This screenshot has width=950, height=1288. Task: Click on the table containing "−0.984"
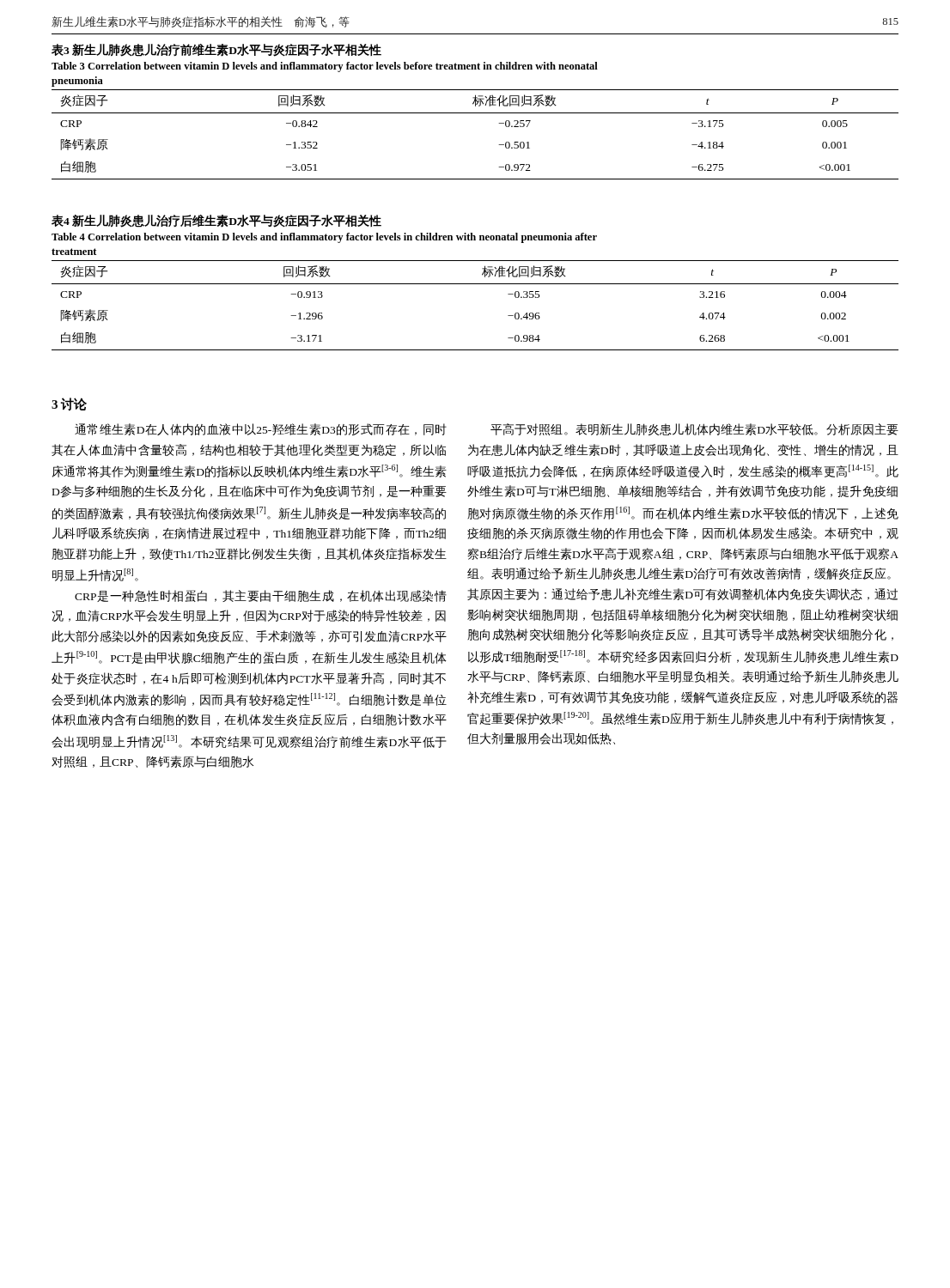[475, 305]
